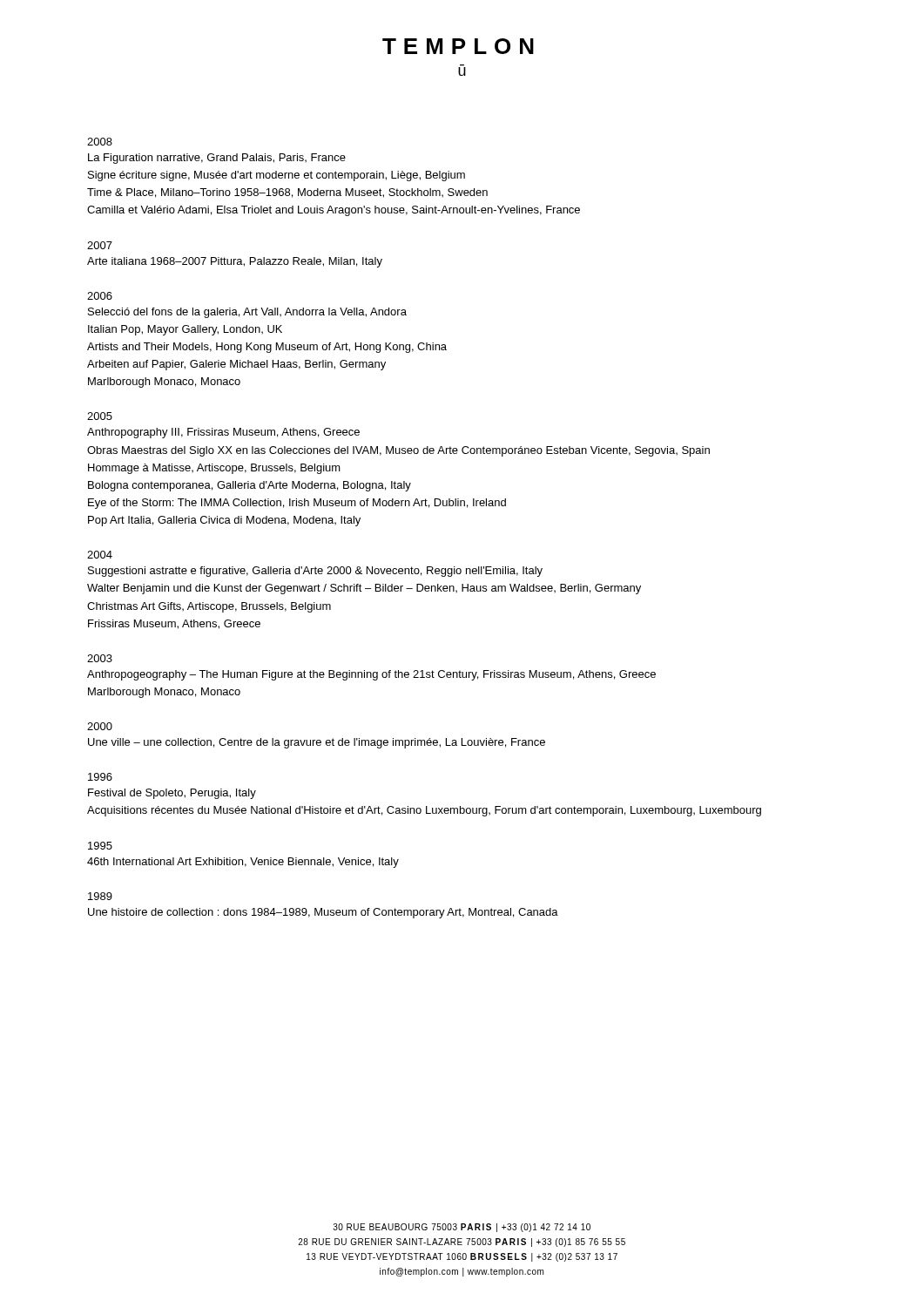Screen dimensions: 1307x924
Task: Where is the passage that starts "2006 Selecció del fons de la galeria,"?
Action: click(x=100, y=296)
